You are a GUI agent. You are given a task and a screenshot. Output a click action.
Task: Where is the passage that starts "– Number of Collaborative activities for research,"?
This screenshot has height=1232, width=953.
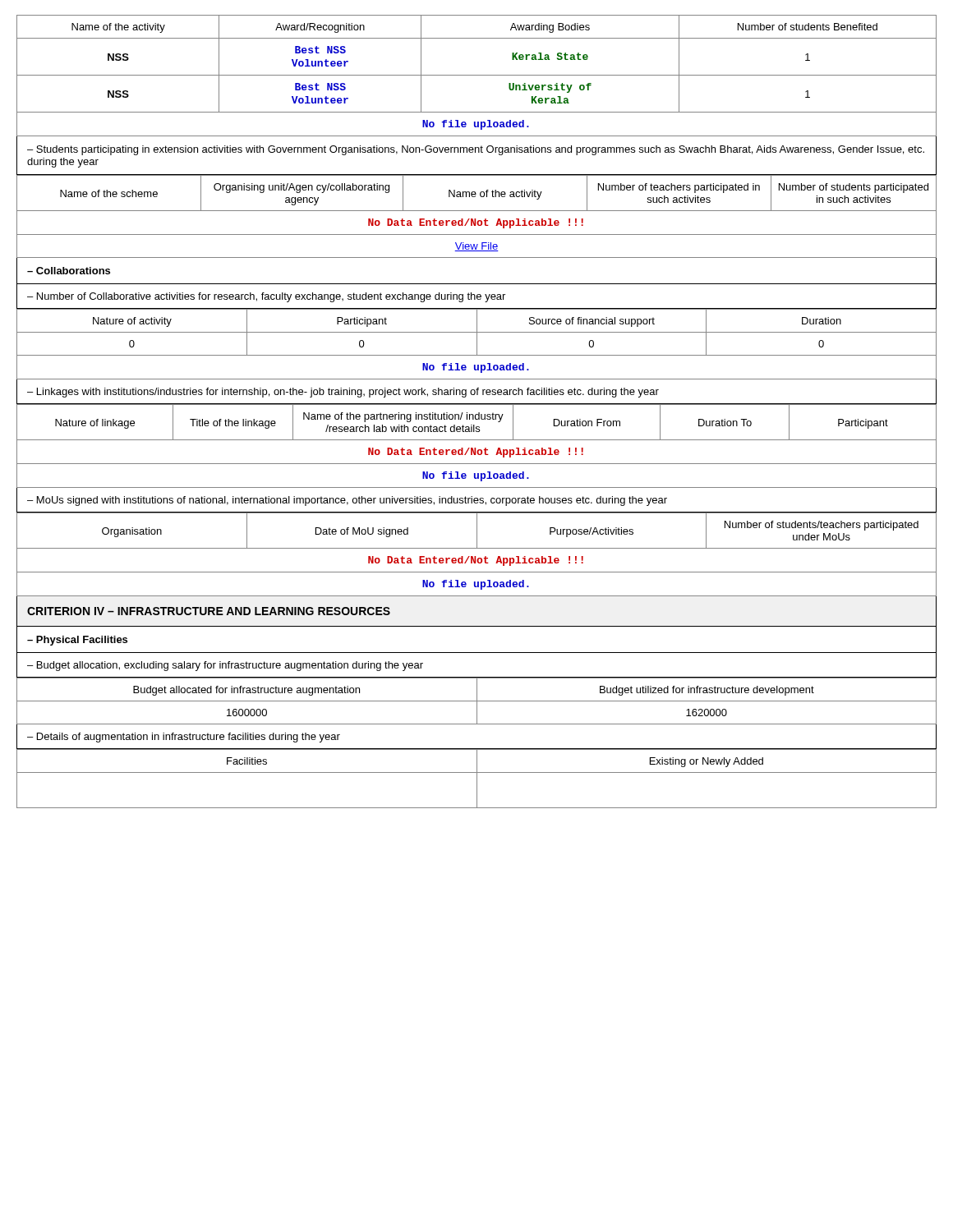tap(266, 296)
